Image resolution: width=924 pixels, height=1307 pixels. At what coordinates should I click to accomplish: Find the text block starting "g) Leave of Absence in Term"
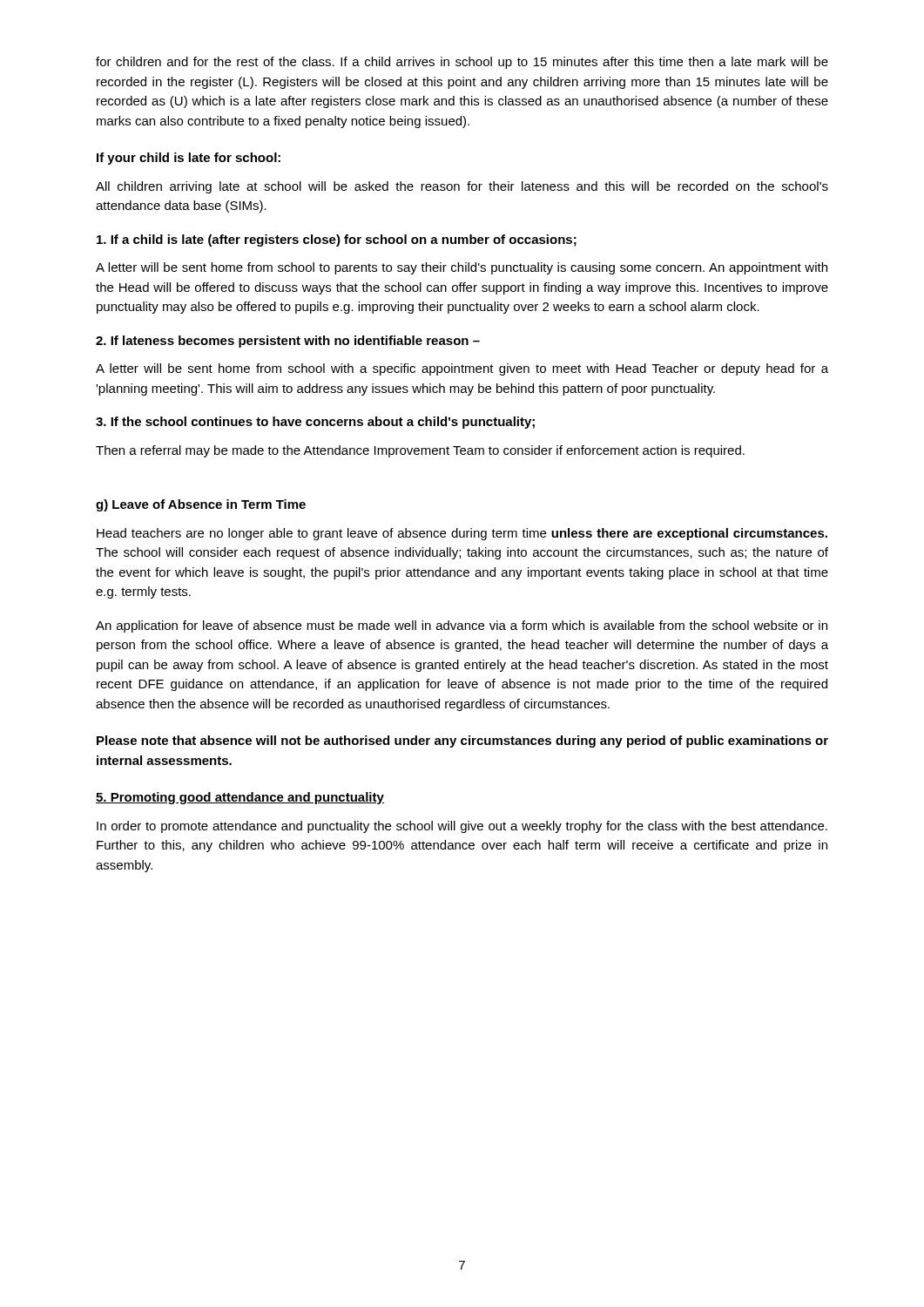201,505
